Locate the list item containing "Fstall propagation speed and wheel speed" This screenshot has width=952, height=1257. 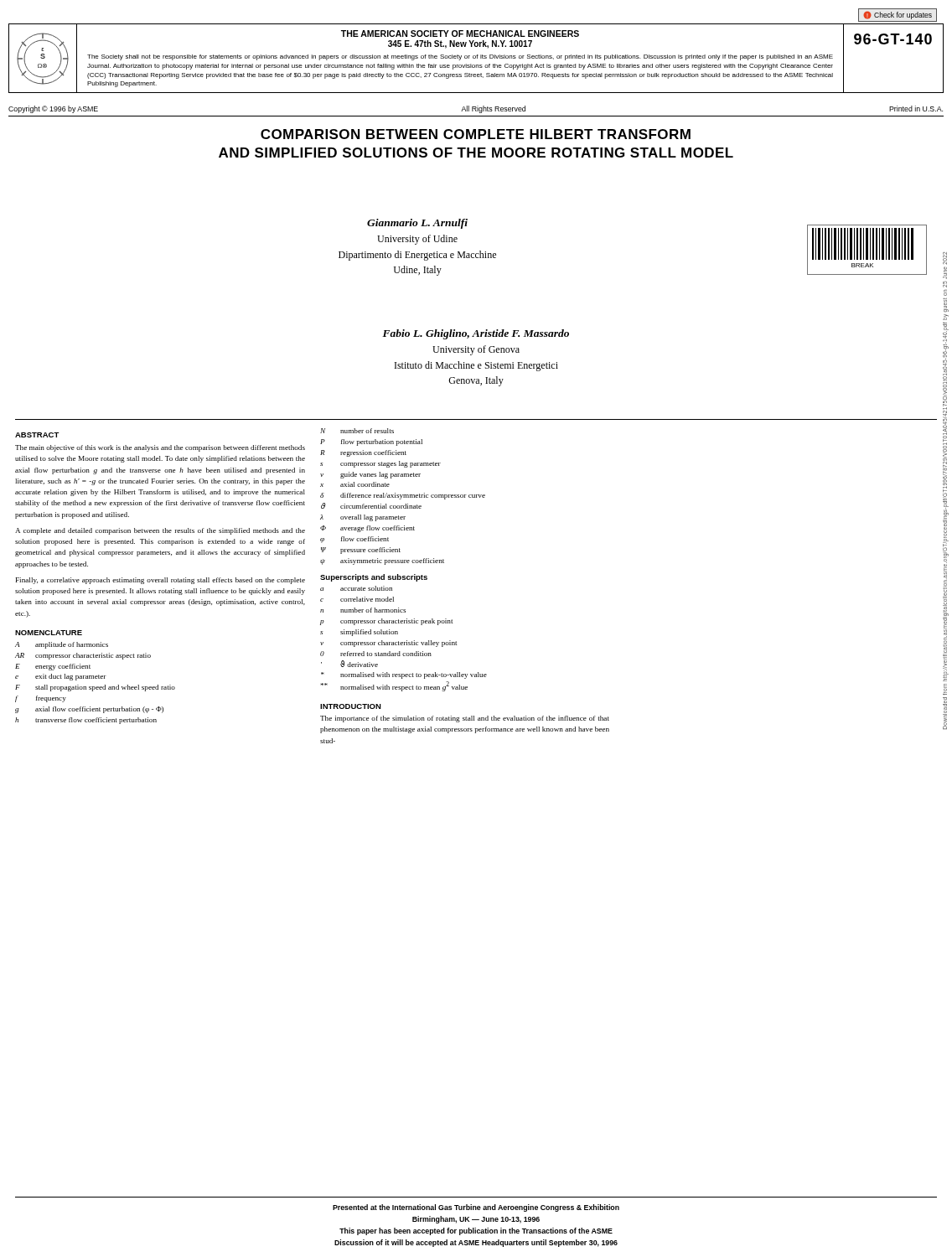95,688
